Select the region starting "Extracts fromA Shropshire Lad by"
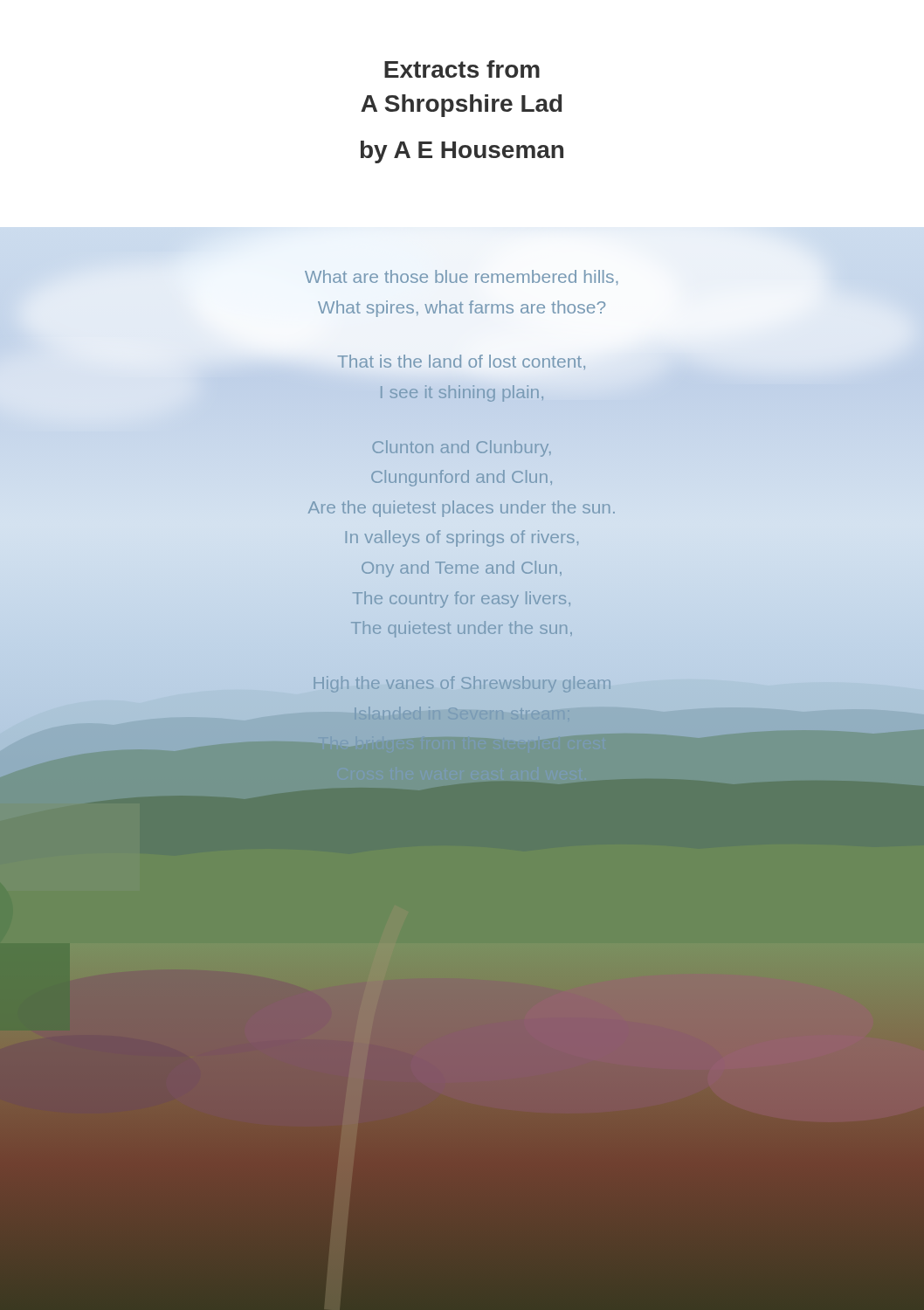924x1310 pixels. [462, 108]
